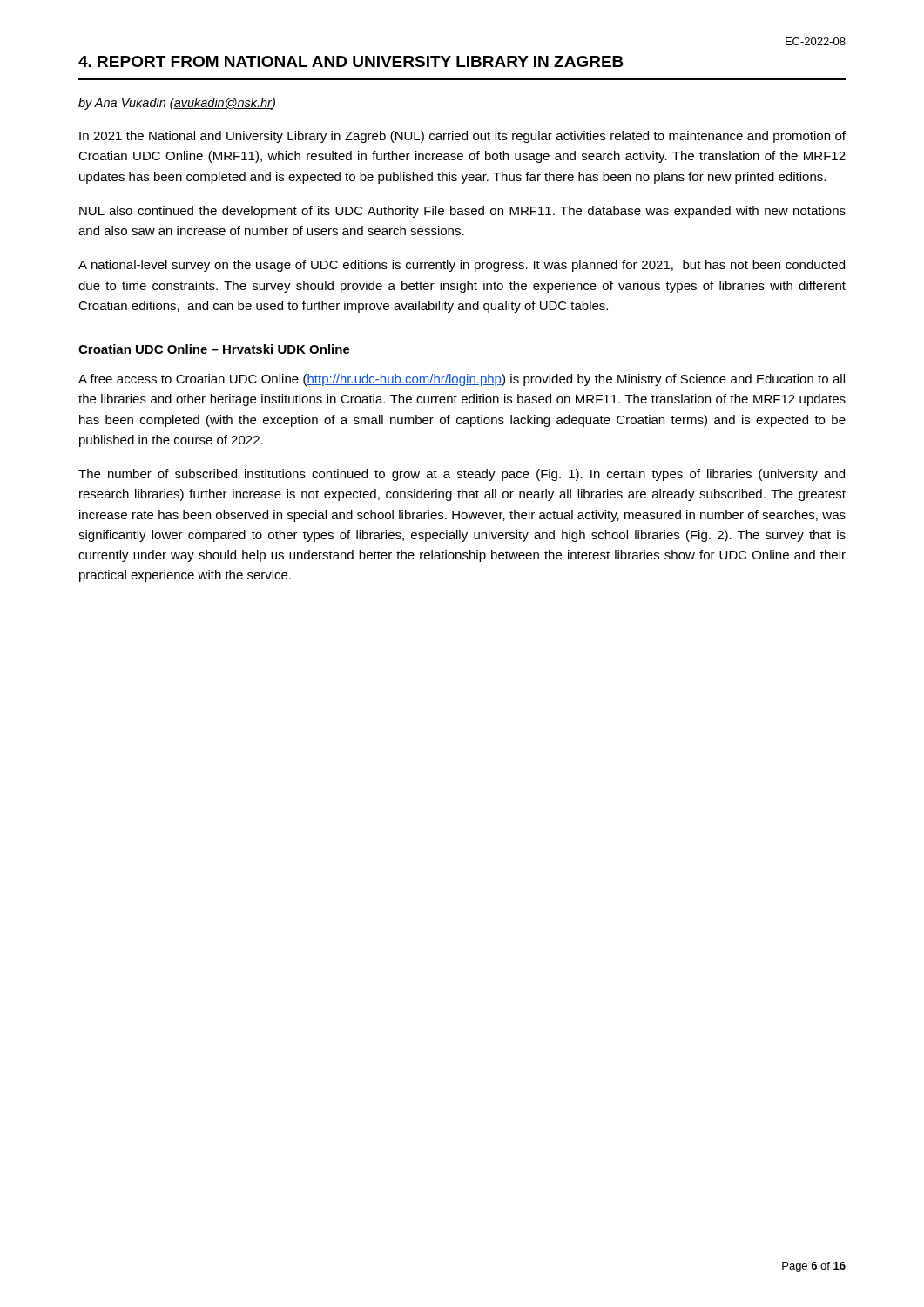
Task: Find the region starting "NUL also continued the"
Action: [x=462, y=220]
